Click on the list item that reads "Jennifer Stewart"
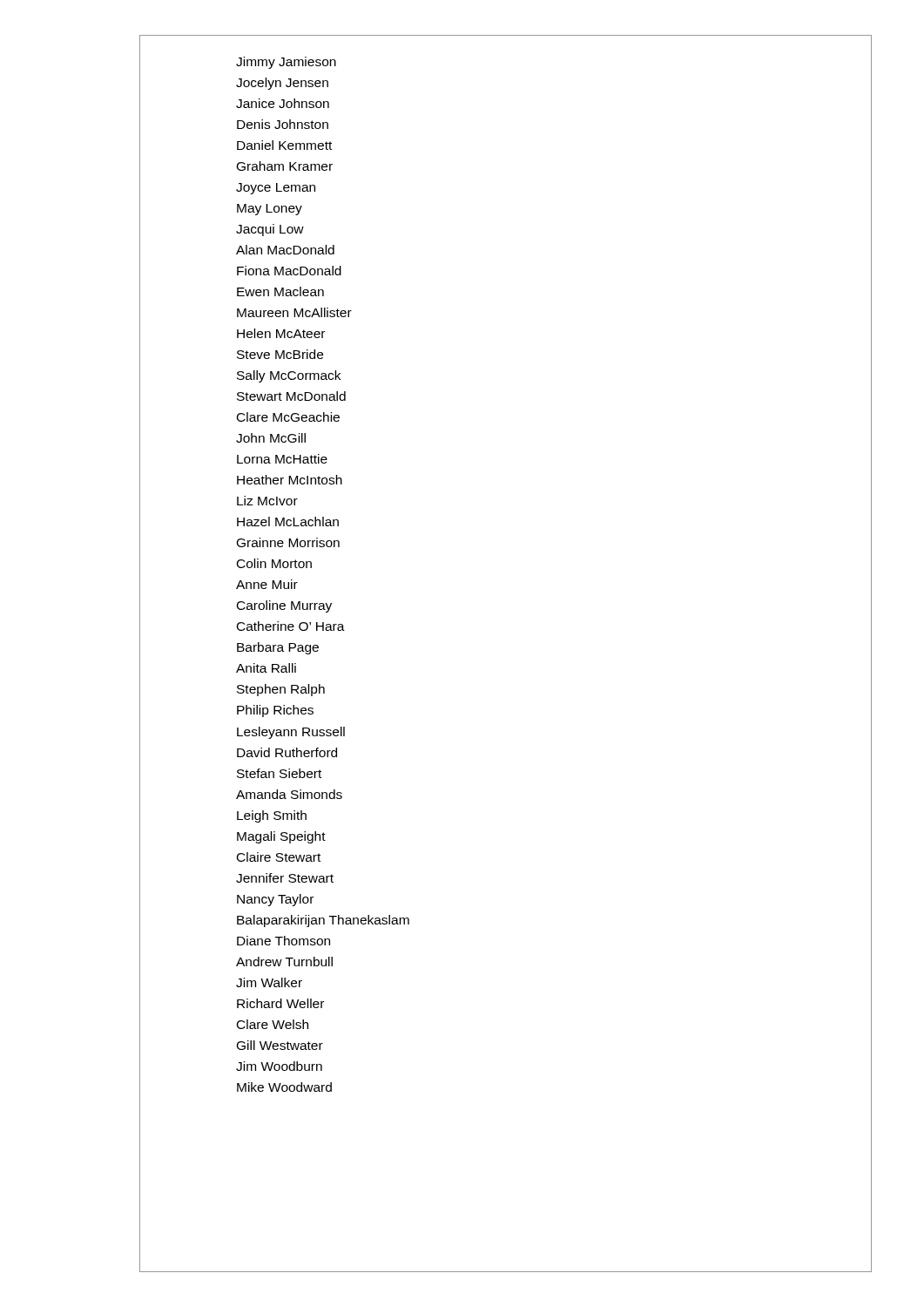924x1307 pixels. point(285,878)
